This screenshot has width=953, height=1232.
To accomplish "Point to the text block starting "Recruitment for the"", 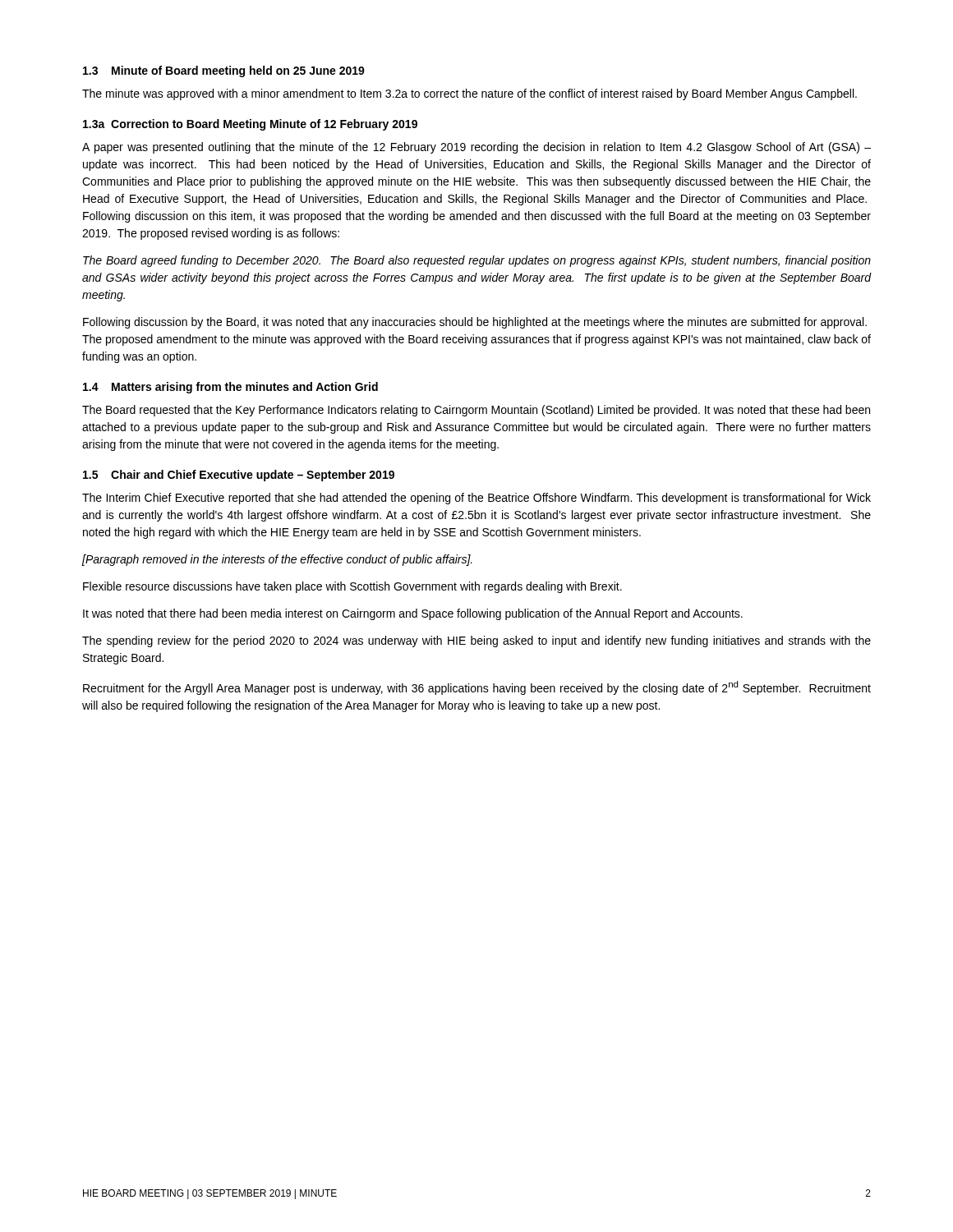I will pos(476,695).
